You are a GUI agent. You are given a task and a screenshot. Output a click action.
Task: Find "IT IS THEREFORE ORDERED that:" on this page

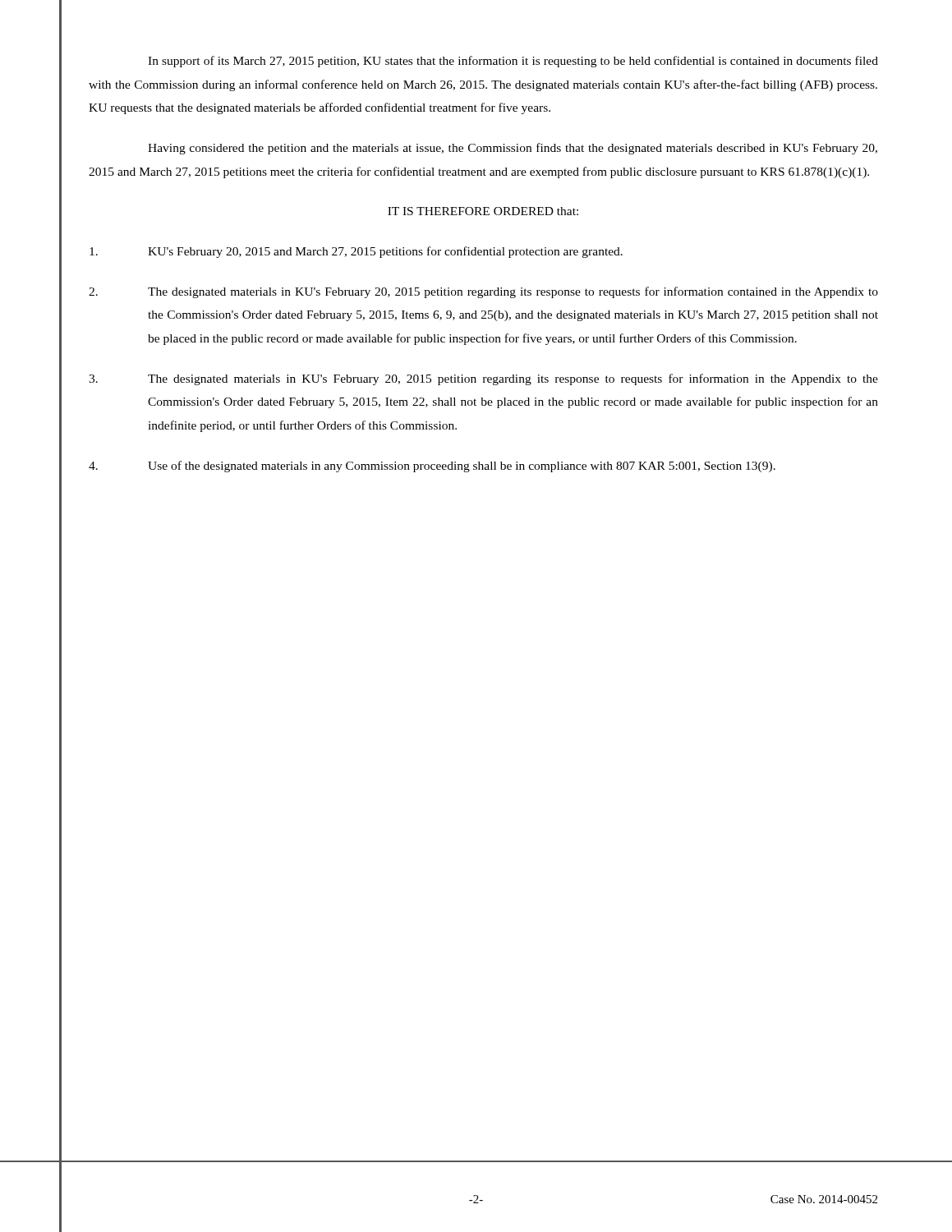483,212
